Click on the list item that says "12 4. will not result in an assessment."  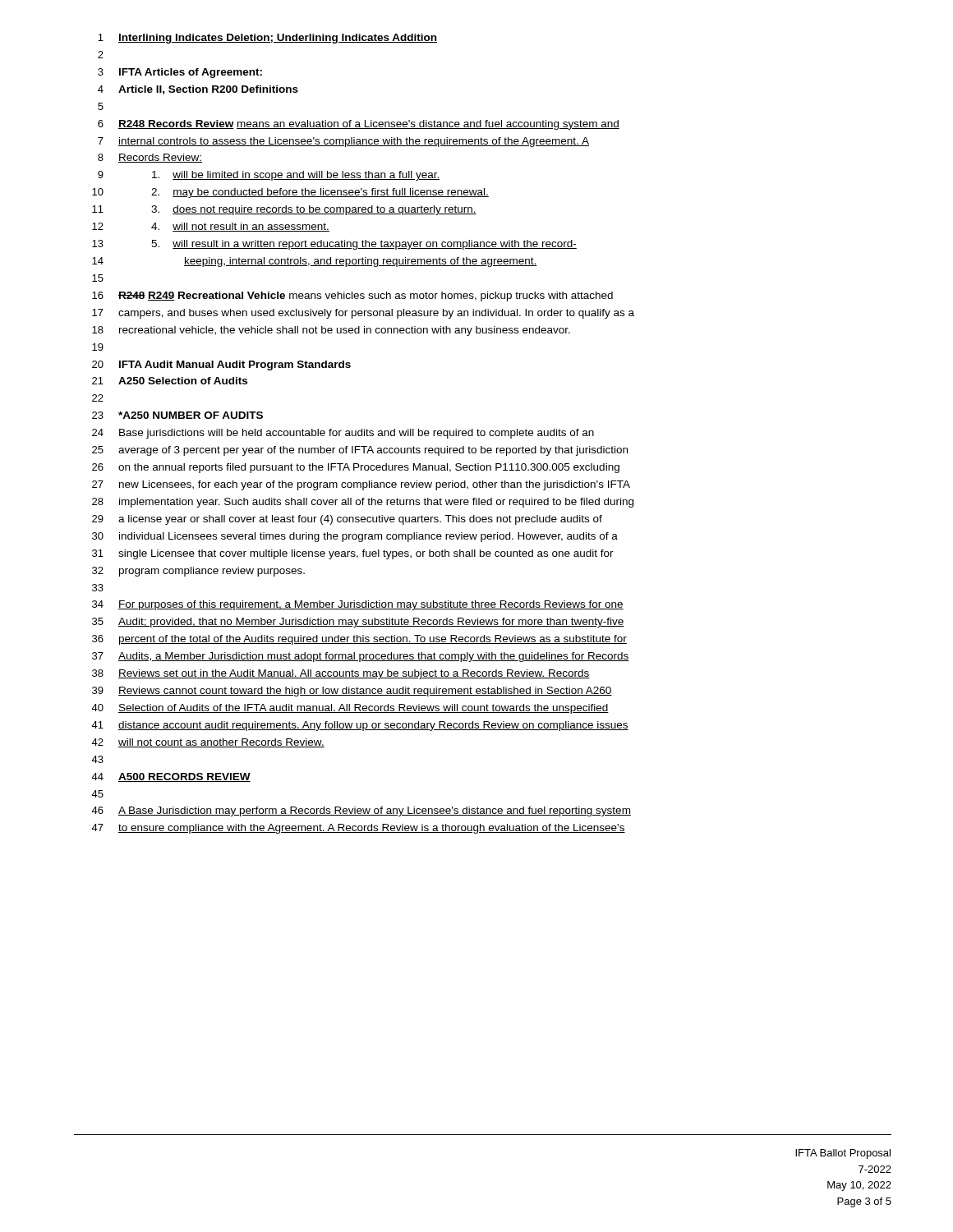211,227
